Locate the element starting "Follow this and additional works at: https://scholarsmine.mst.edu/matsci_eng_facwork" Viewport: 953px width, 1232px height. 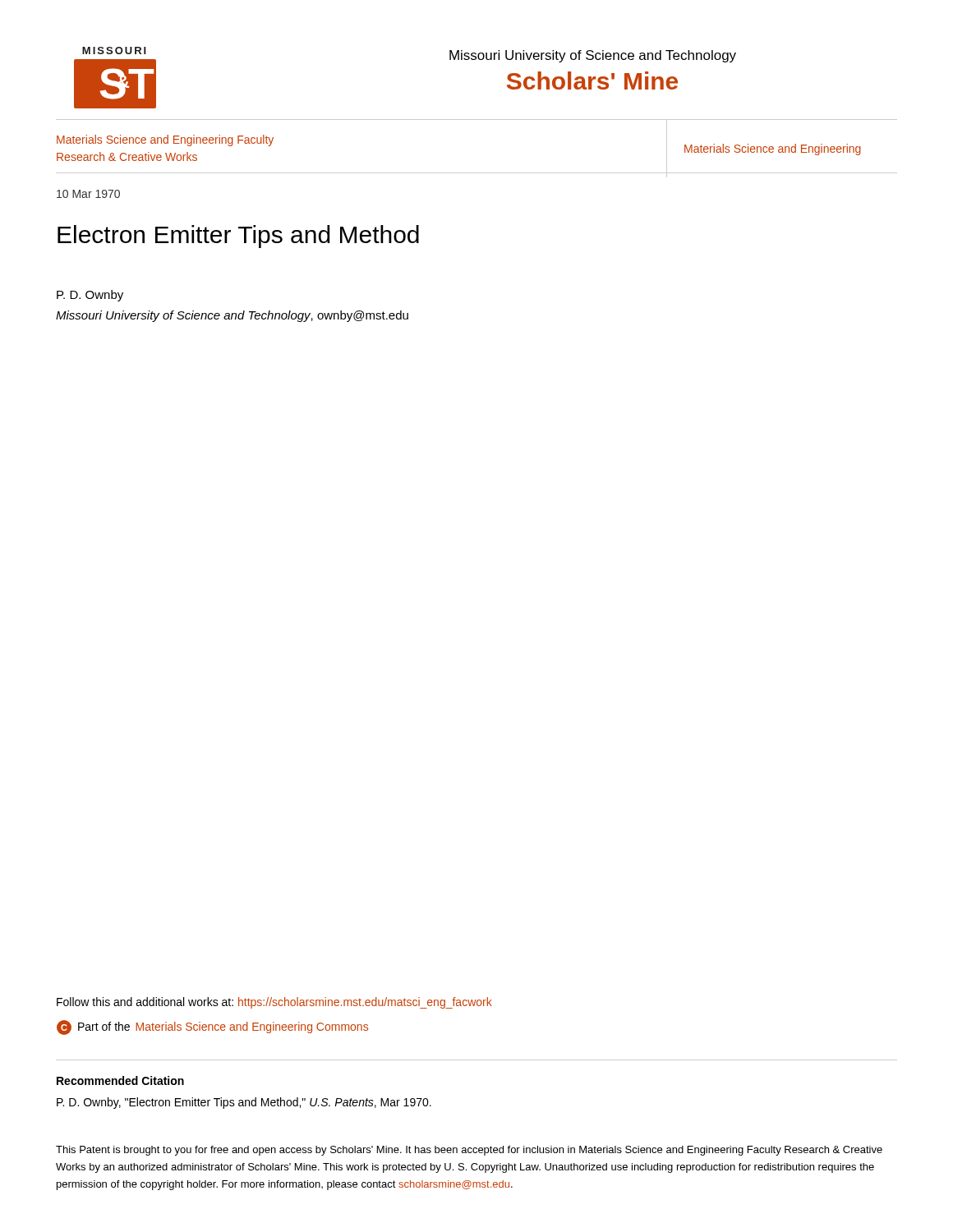274,1002
